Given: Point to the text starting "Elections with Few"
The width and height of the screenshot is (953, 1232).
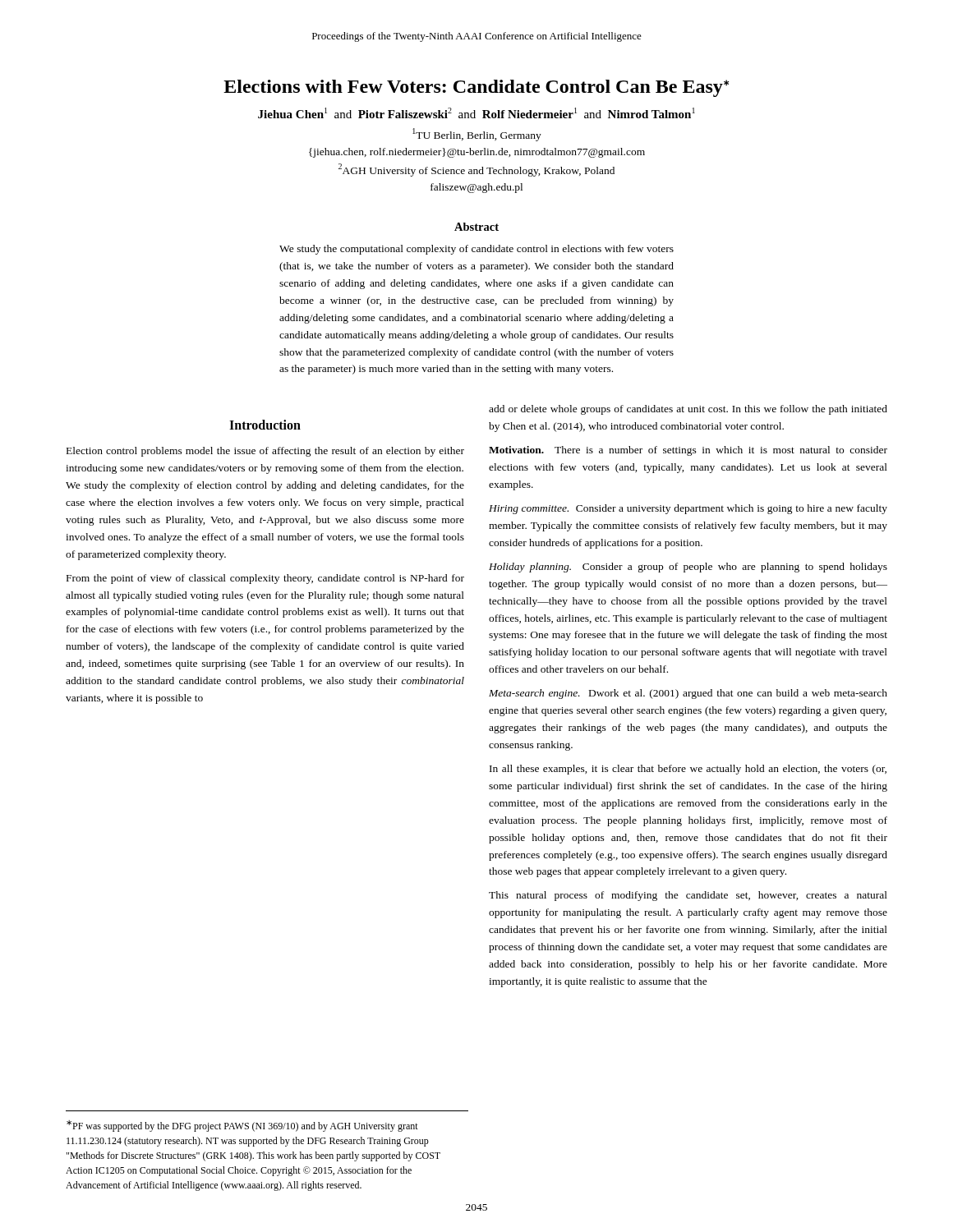Looking at the screenshot, I should (x=476, y=86).
